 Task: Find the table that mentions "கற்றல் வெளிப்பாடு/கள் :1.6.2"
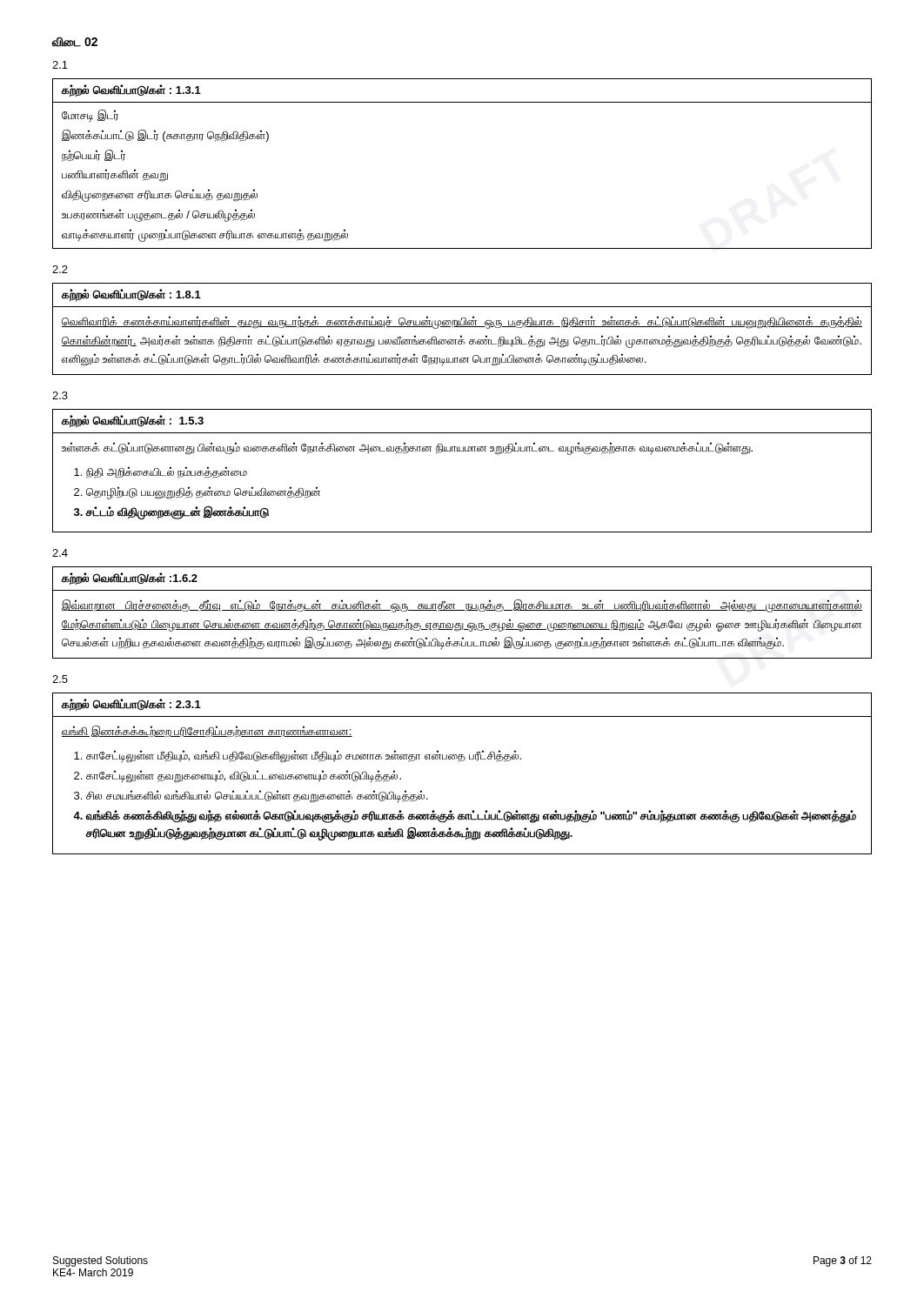tap(462, 613)
